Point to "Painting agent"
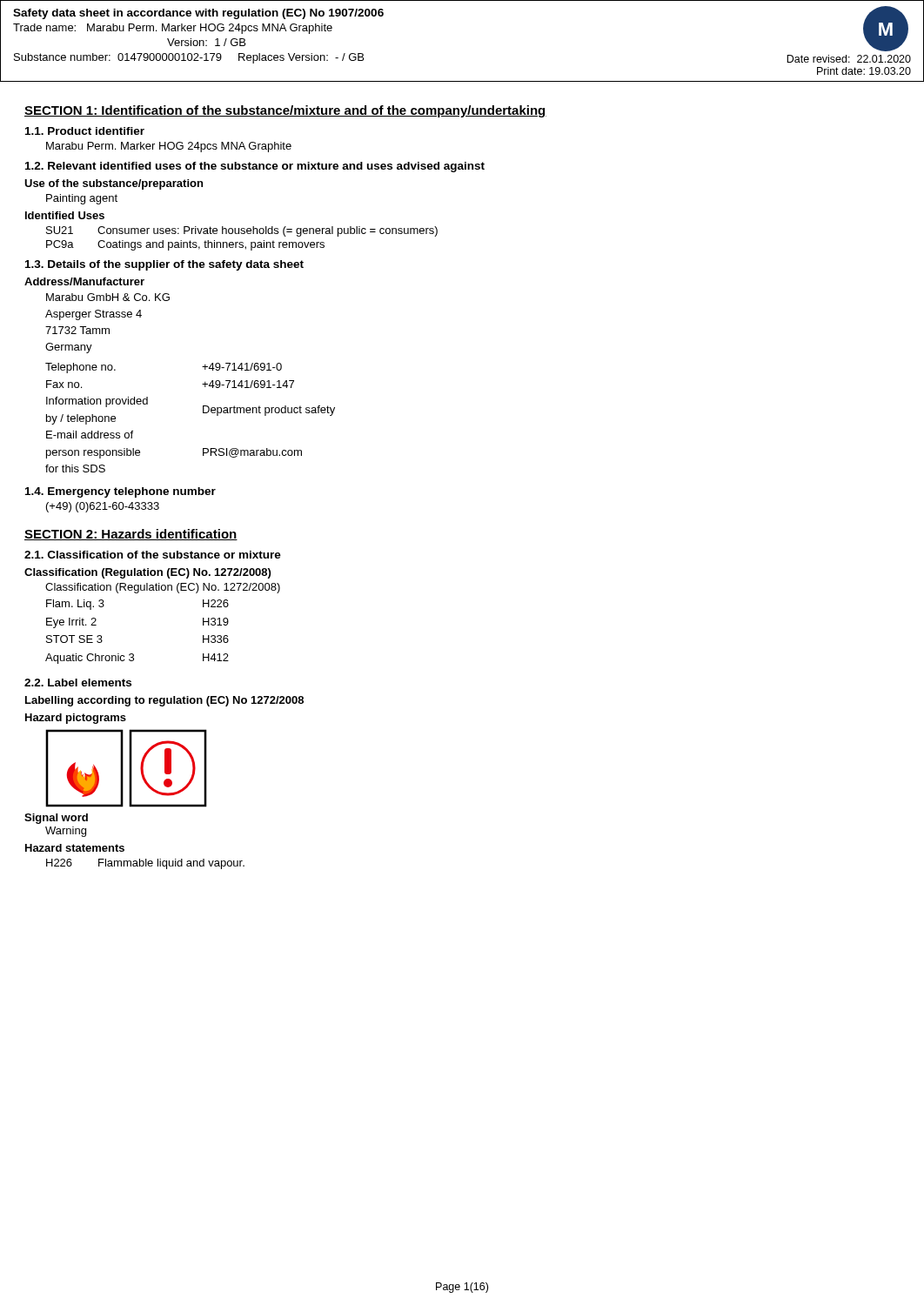The height and width of the screenshot is (1305, 924). coord(81,198)
